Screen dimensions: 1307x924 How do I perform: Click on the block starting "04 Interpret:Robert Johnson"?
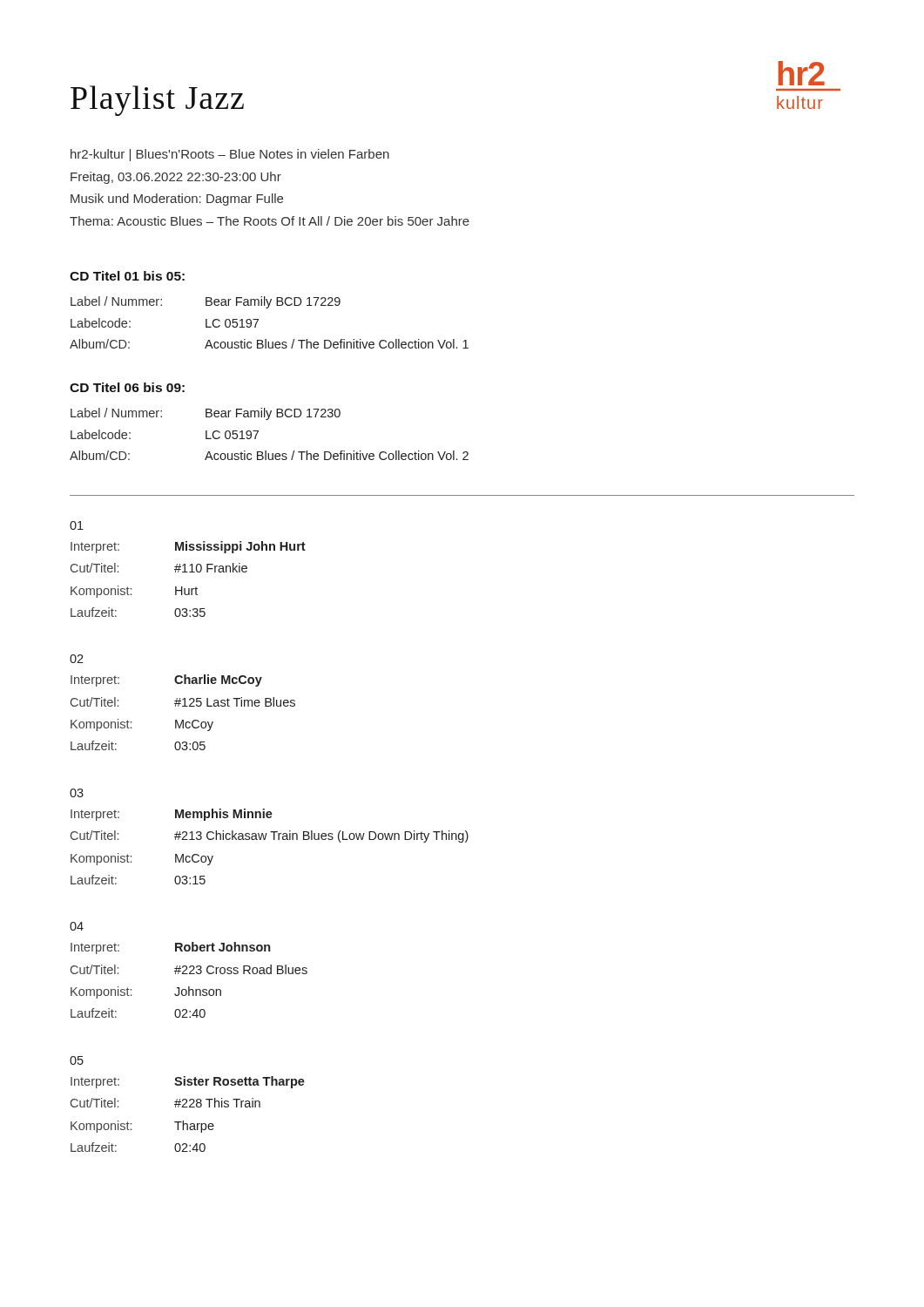pyautogui.click(x=77, y=926)
